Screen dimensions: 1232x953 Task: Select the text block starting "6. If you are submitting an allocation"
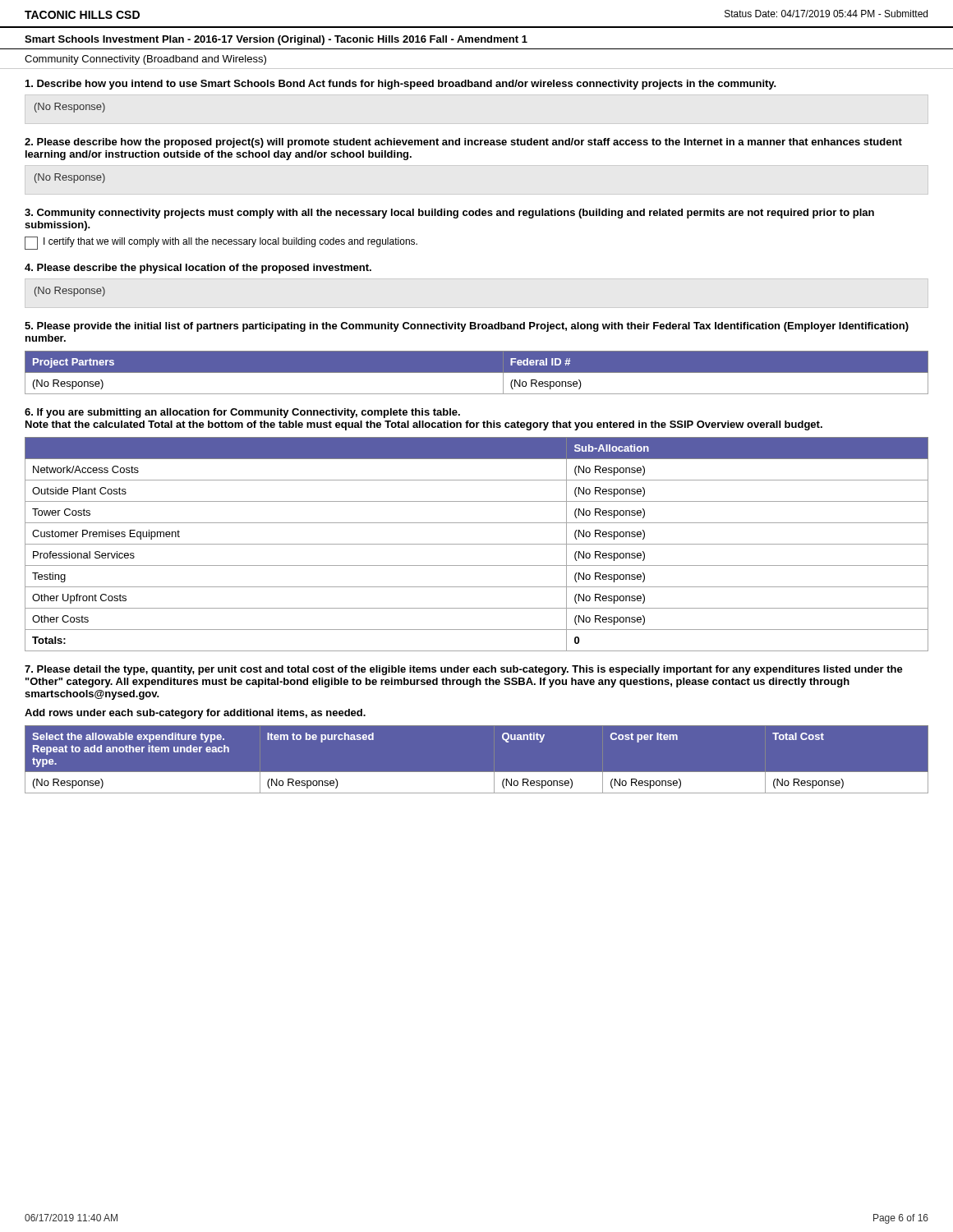point(476,529)
